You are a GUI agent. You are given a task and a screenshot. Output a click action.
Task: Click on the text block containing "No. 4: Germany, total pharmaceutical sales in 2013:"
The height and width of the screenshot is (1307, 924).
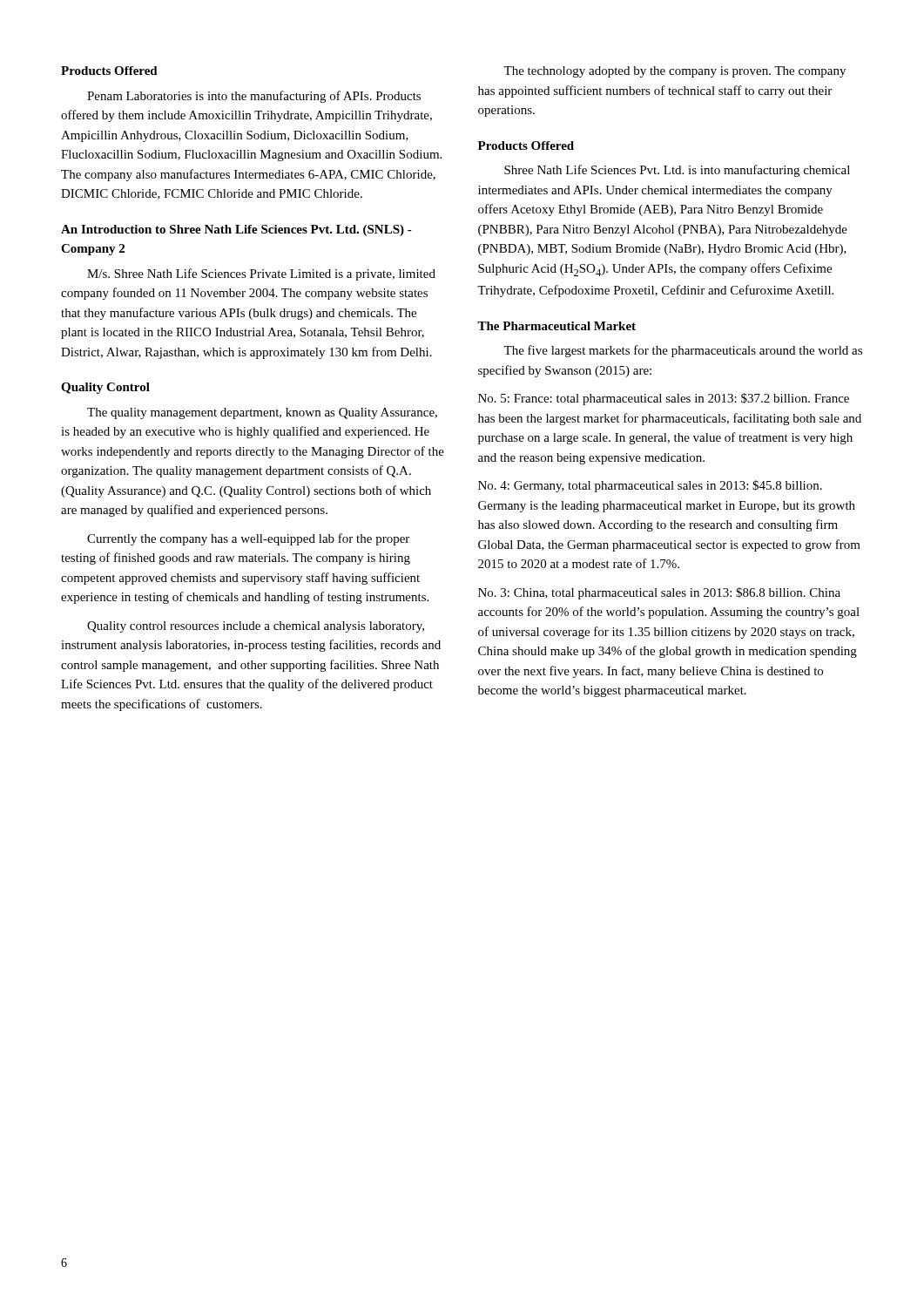(x=669, y=525)
